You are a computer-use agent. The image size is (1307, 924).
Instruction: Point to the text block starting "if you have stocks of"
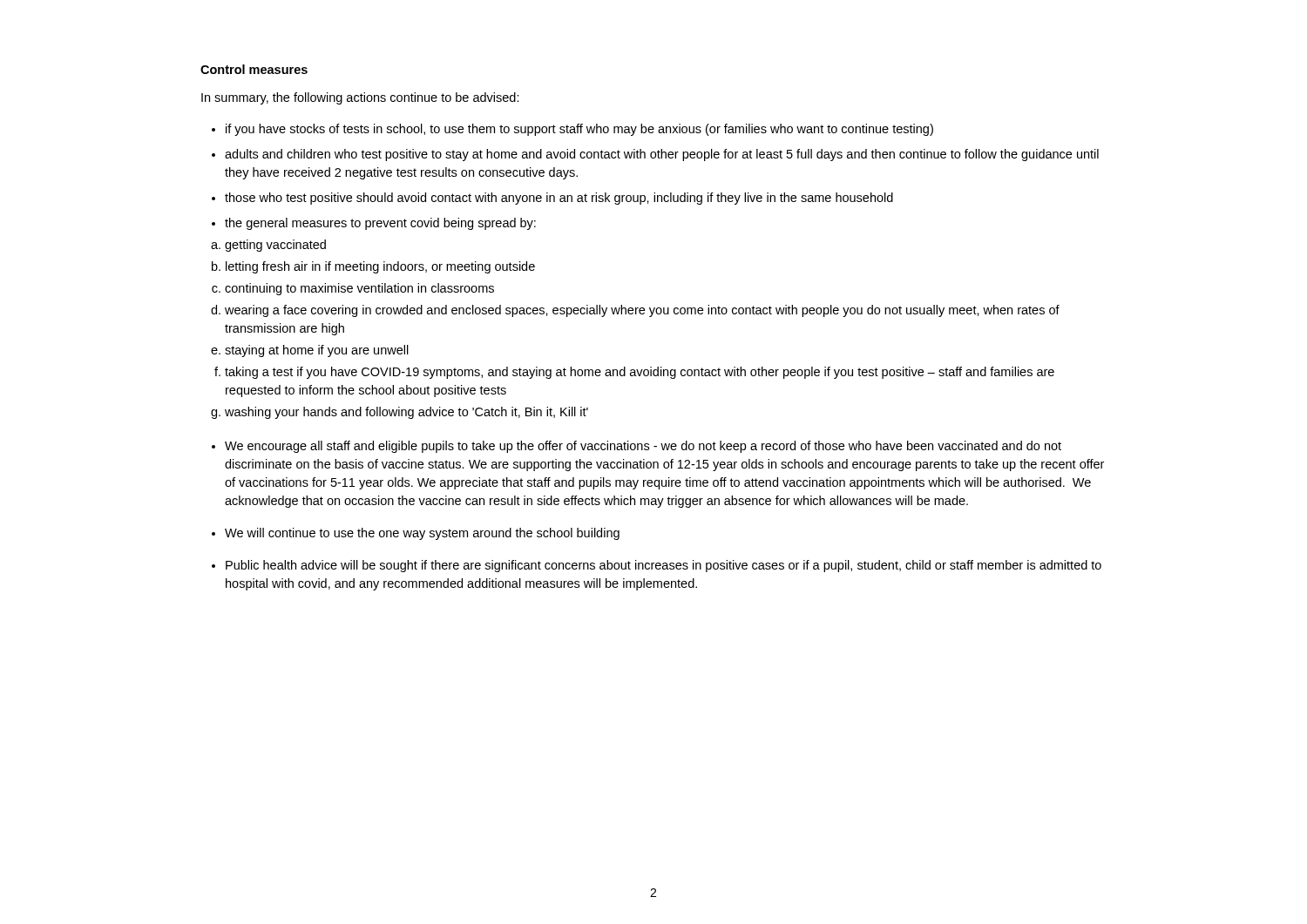pyautogui.click(x=579, y=129)
